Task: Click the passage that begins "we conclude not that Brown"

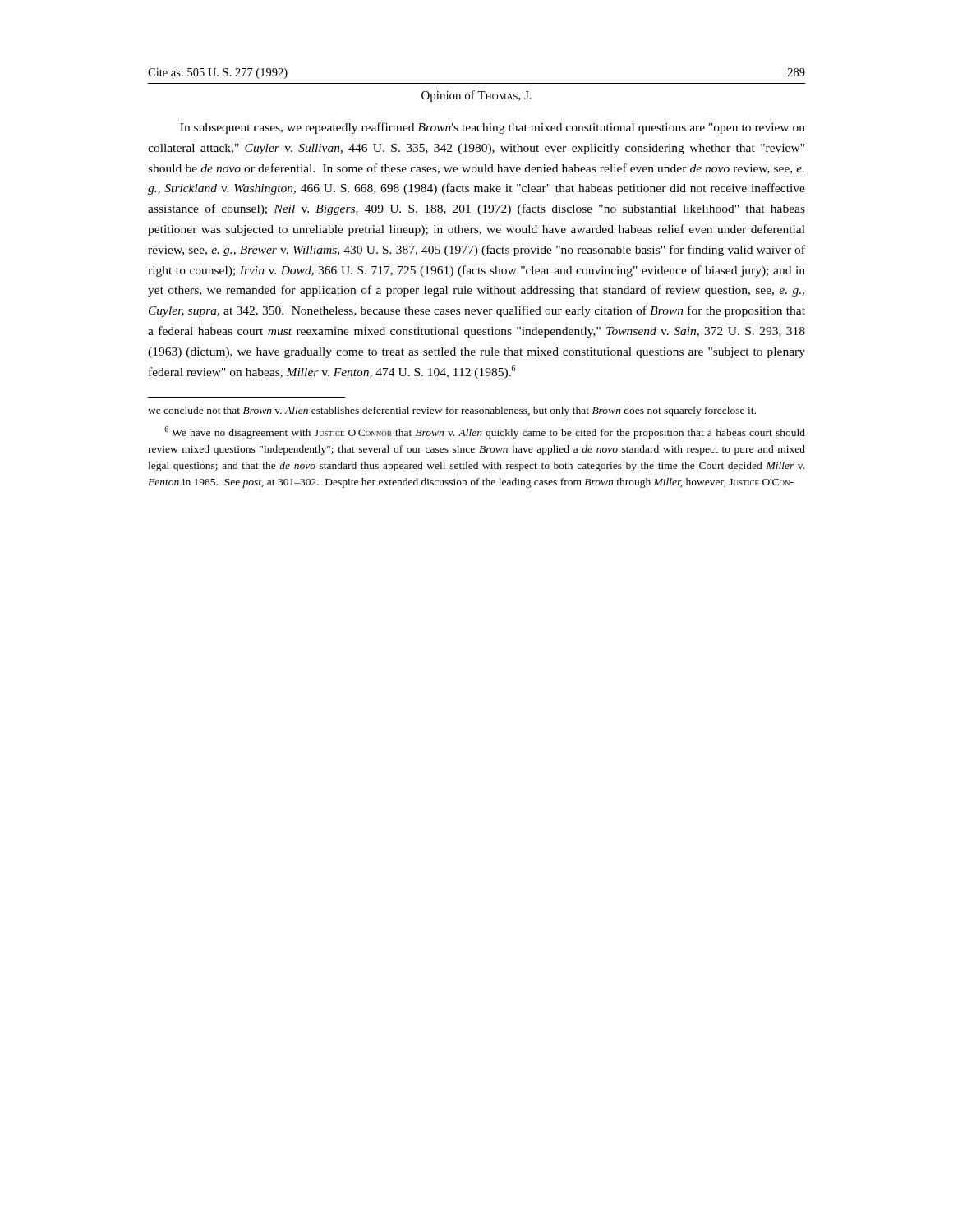Action: click(x=452, y=411)
